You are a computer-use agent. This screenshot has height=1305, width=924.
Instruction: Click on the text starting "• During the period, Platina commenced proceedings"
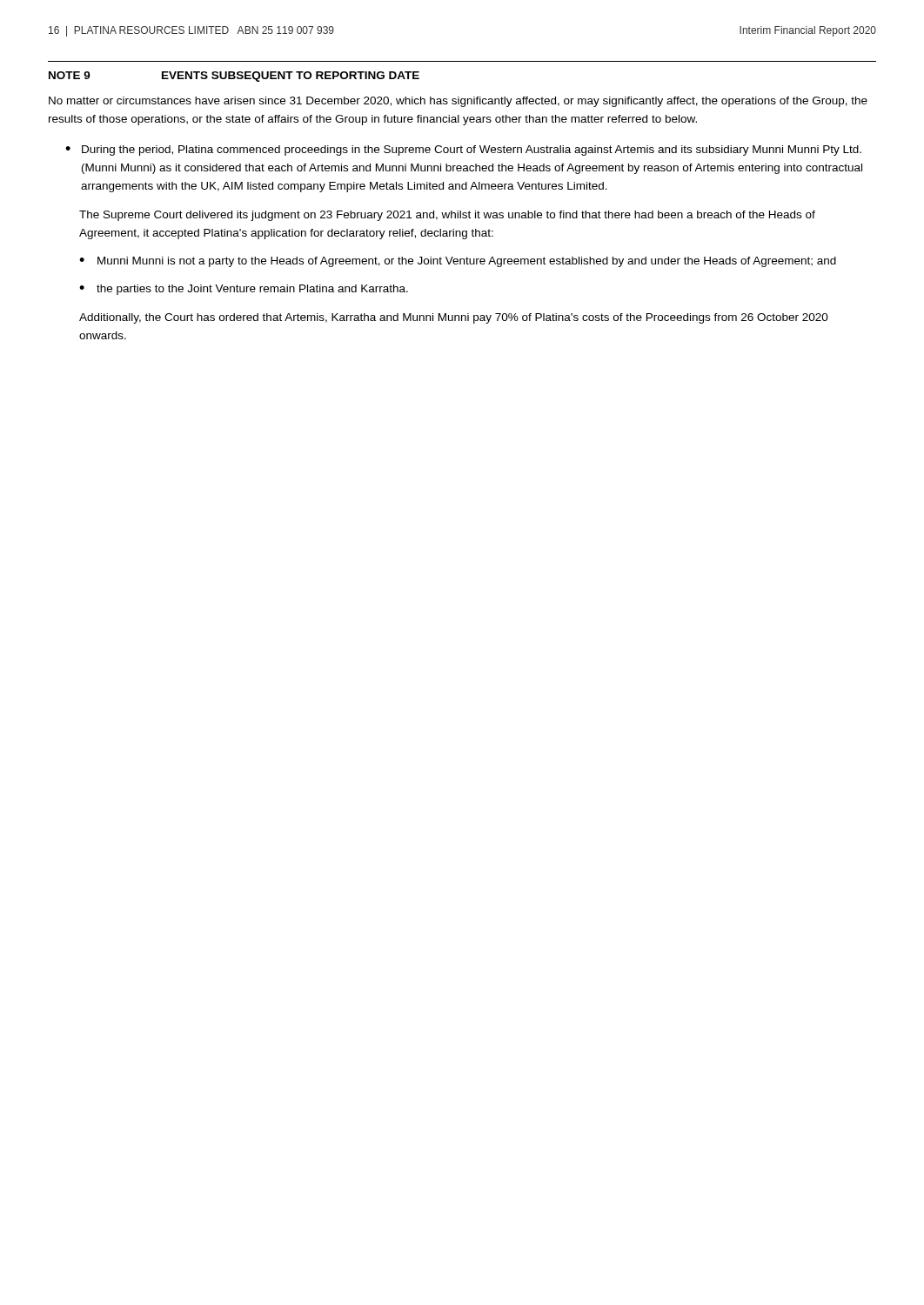(471, 168)
